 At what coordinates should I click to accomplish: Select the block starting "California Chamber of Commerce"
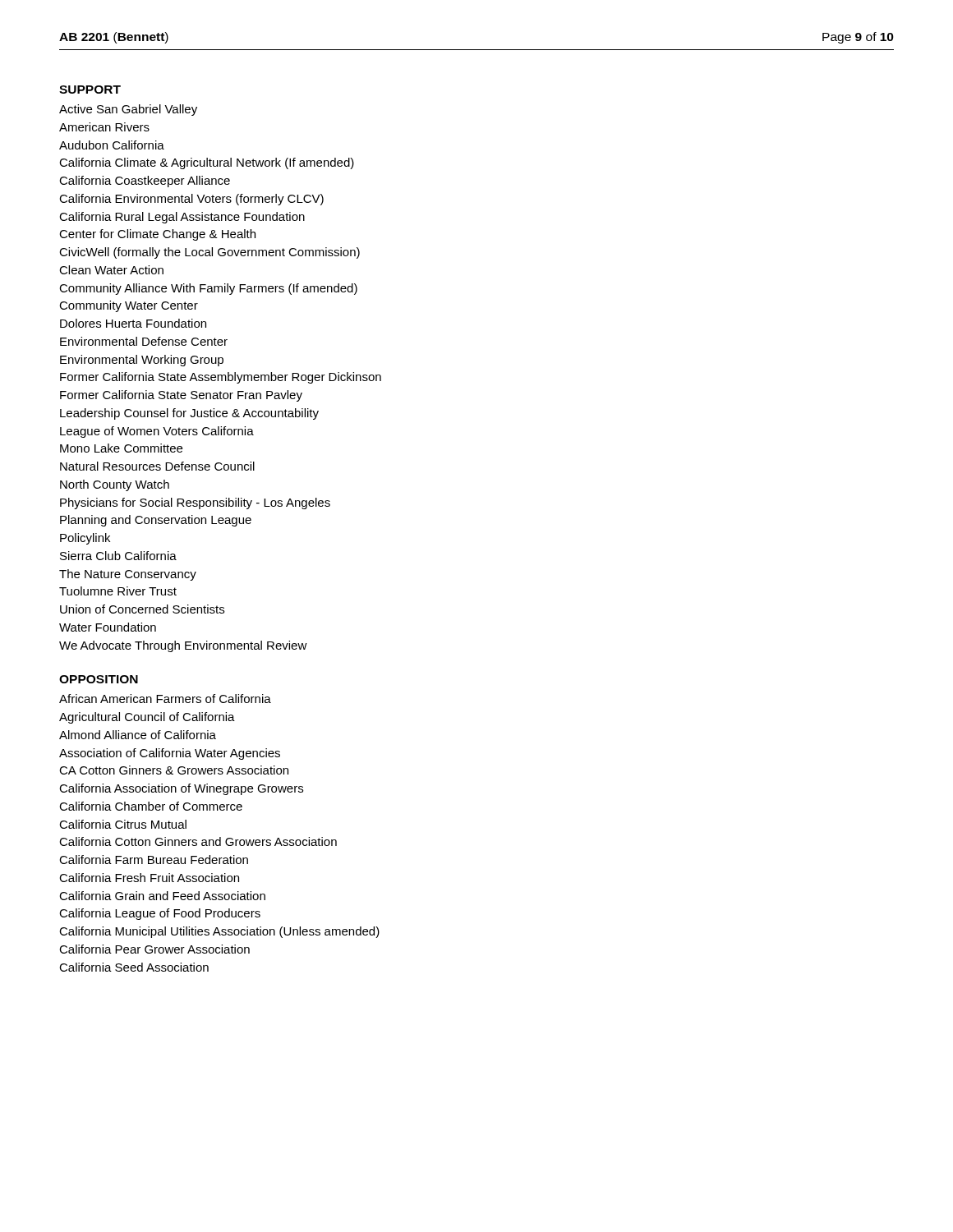pyautogui.click(x=151, y=806)
